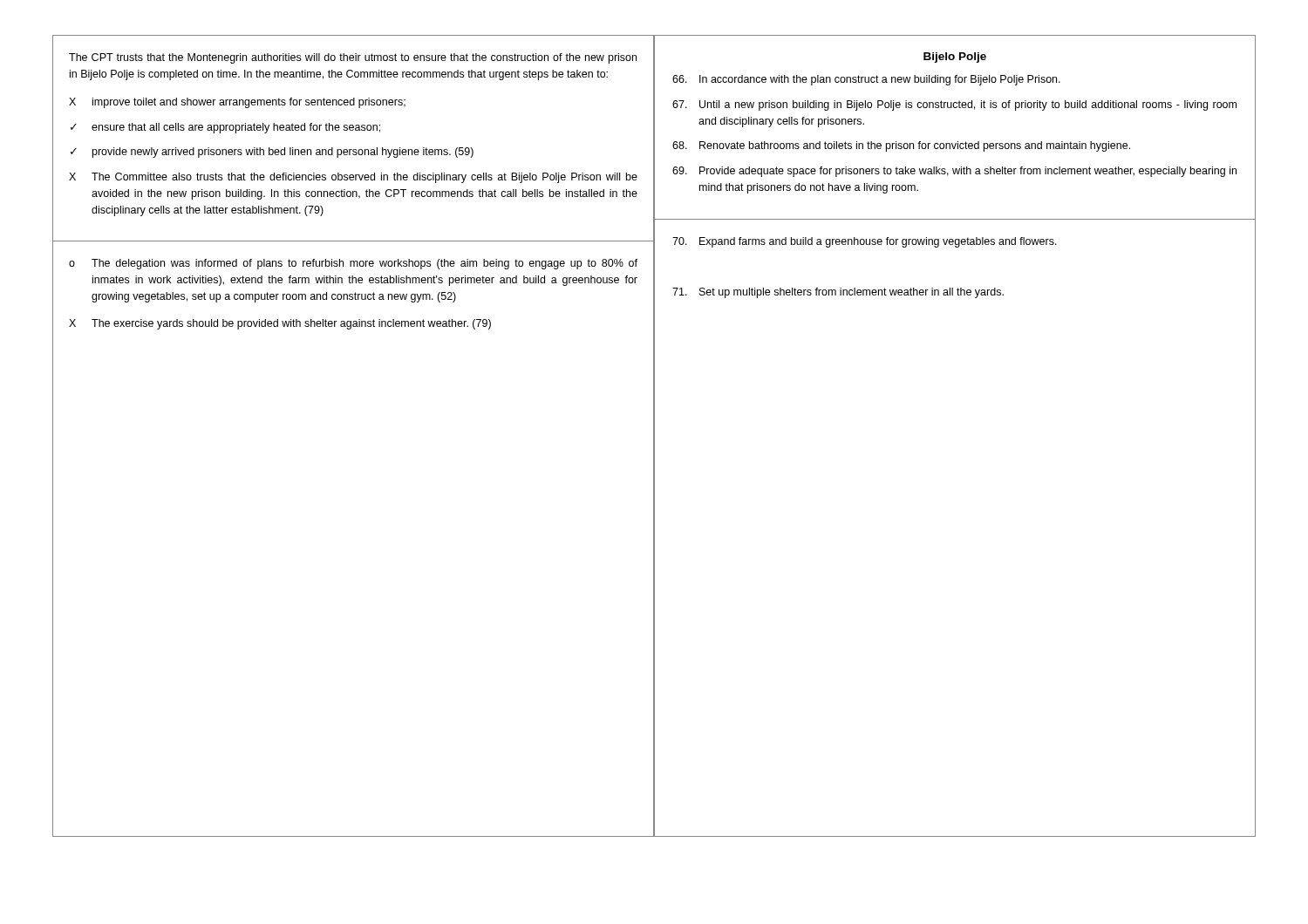
Task: Find the section header that says "Bijelo Polje"
Action: [955, 56]
